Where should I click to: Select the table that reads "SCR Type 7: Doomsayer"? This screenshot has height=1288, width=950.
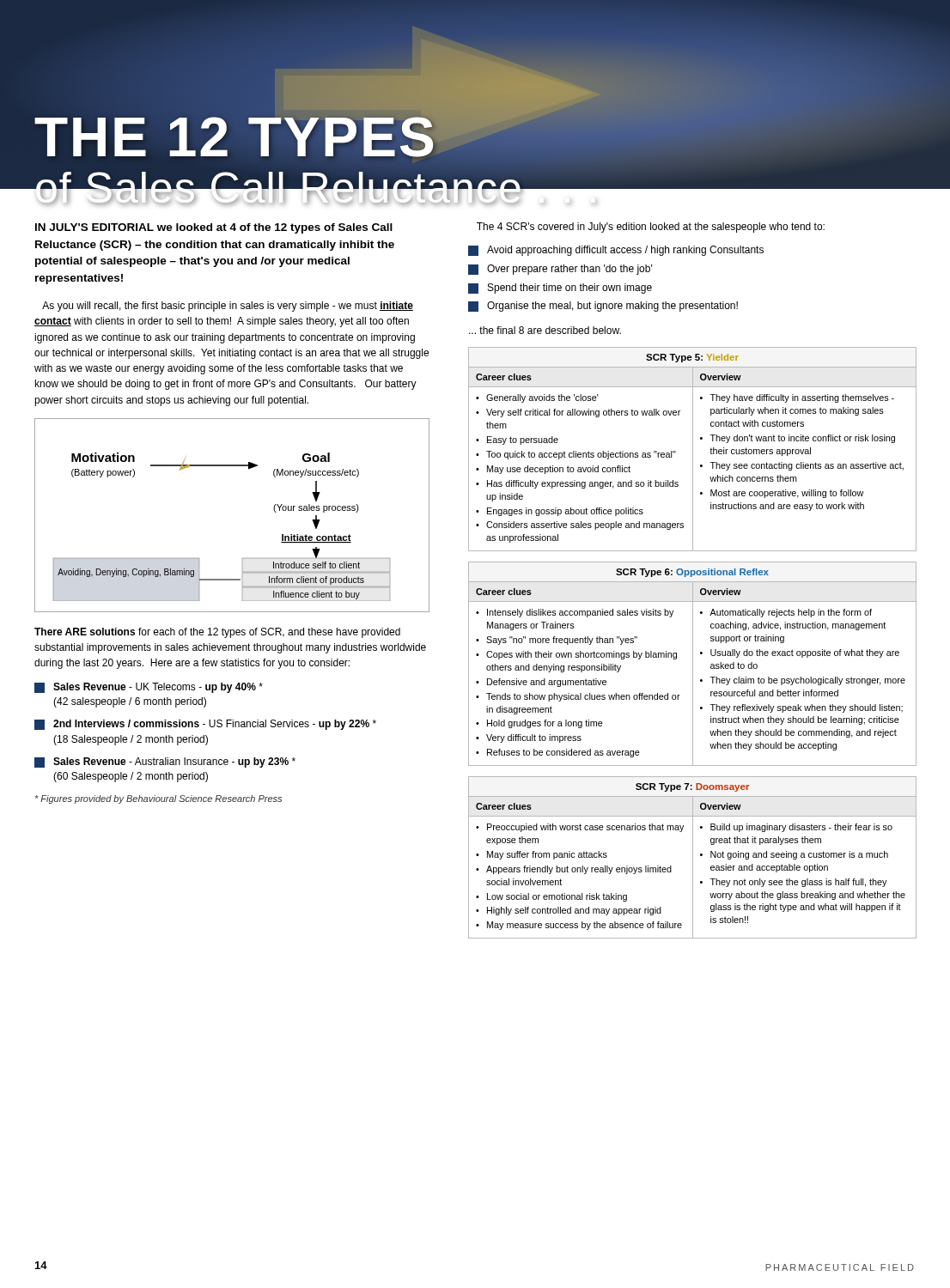point(692,857)
